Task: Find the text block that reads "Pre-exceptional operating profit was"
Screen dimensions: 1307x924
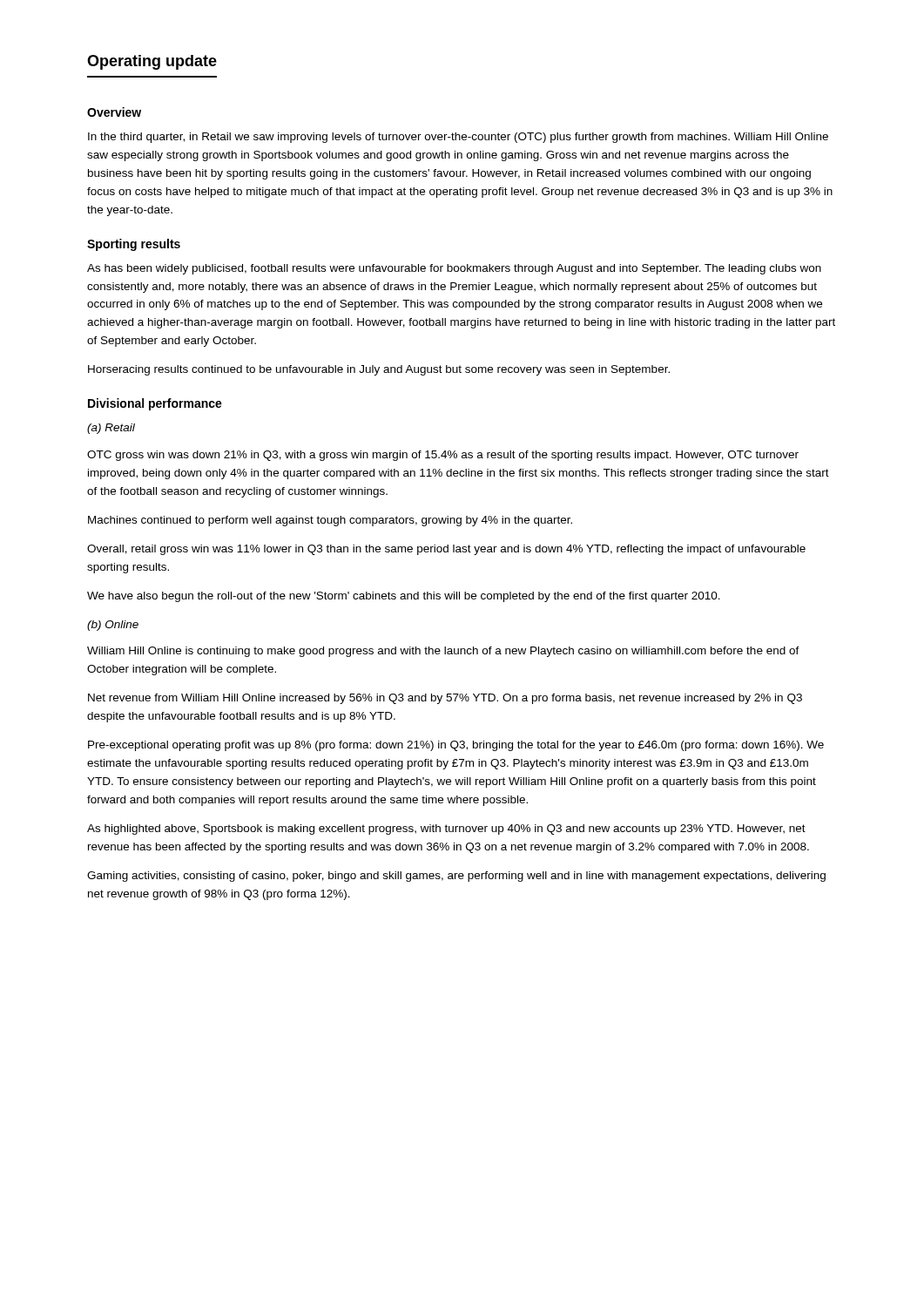Action: pyautogui.click(x=456, y=772)
